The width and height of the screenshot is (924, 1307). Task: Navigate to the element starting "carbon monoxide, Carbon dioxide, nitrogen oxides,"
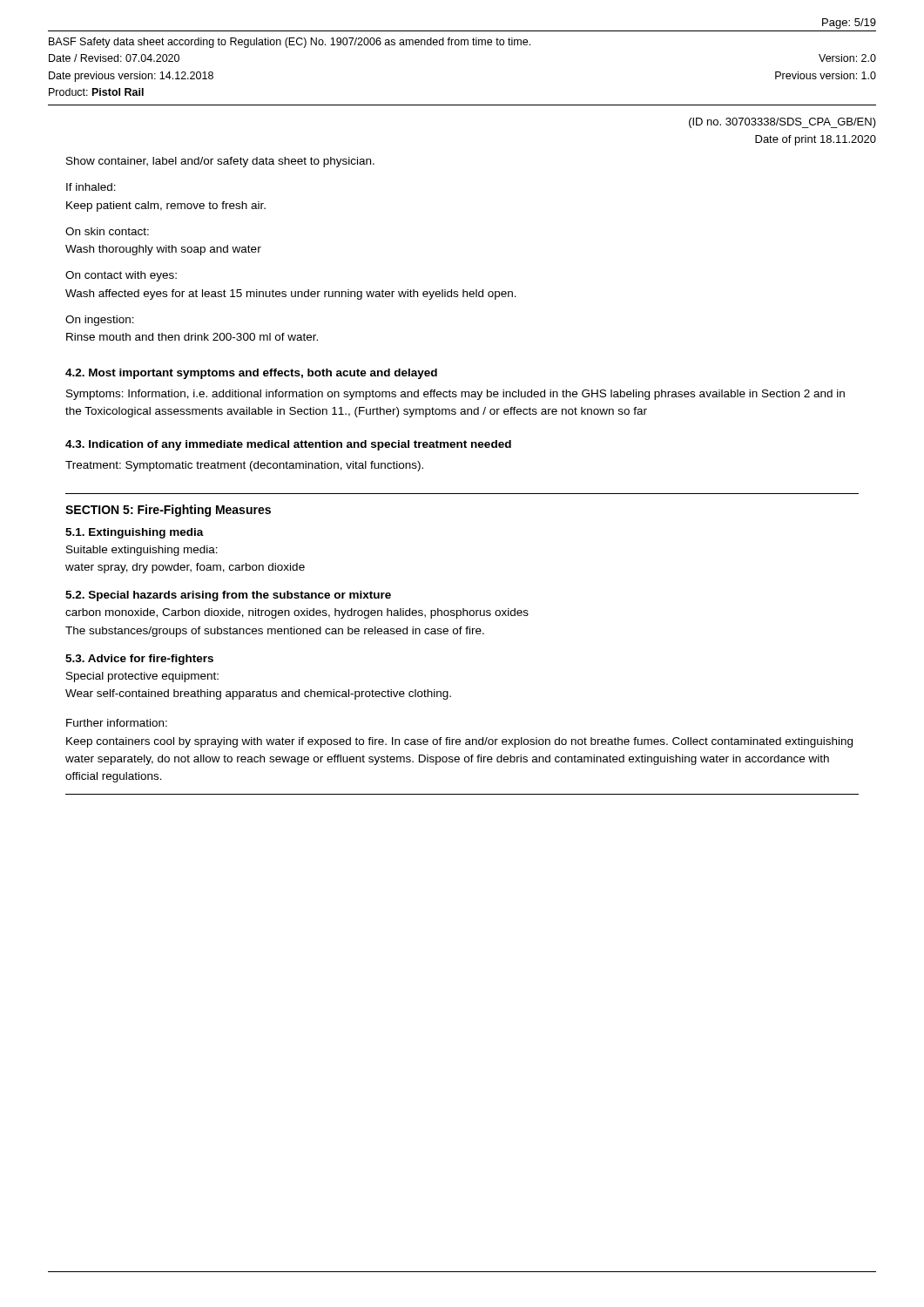pyautogui.click(x=297, y=621)
